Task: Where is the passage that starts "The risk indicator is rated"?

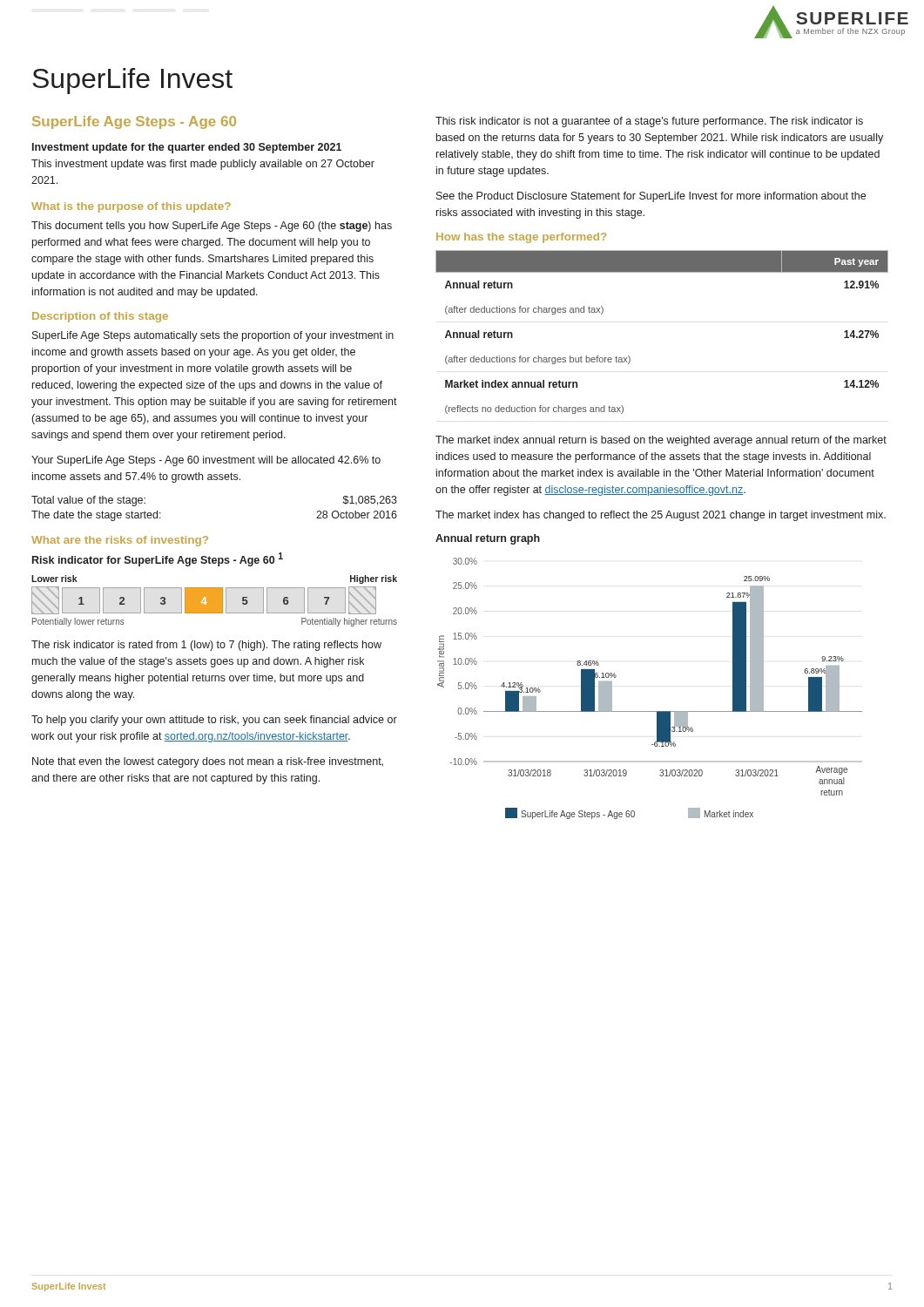Action: pyautogui.click(x=206, y=670)
